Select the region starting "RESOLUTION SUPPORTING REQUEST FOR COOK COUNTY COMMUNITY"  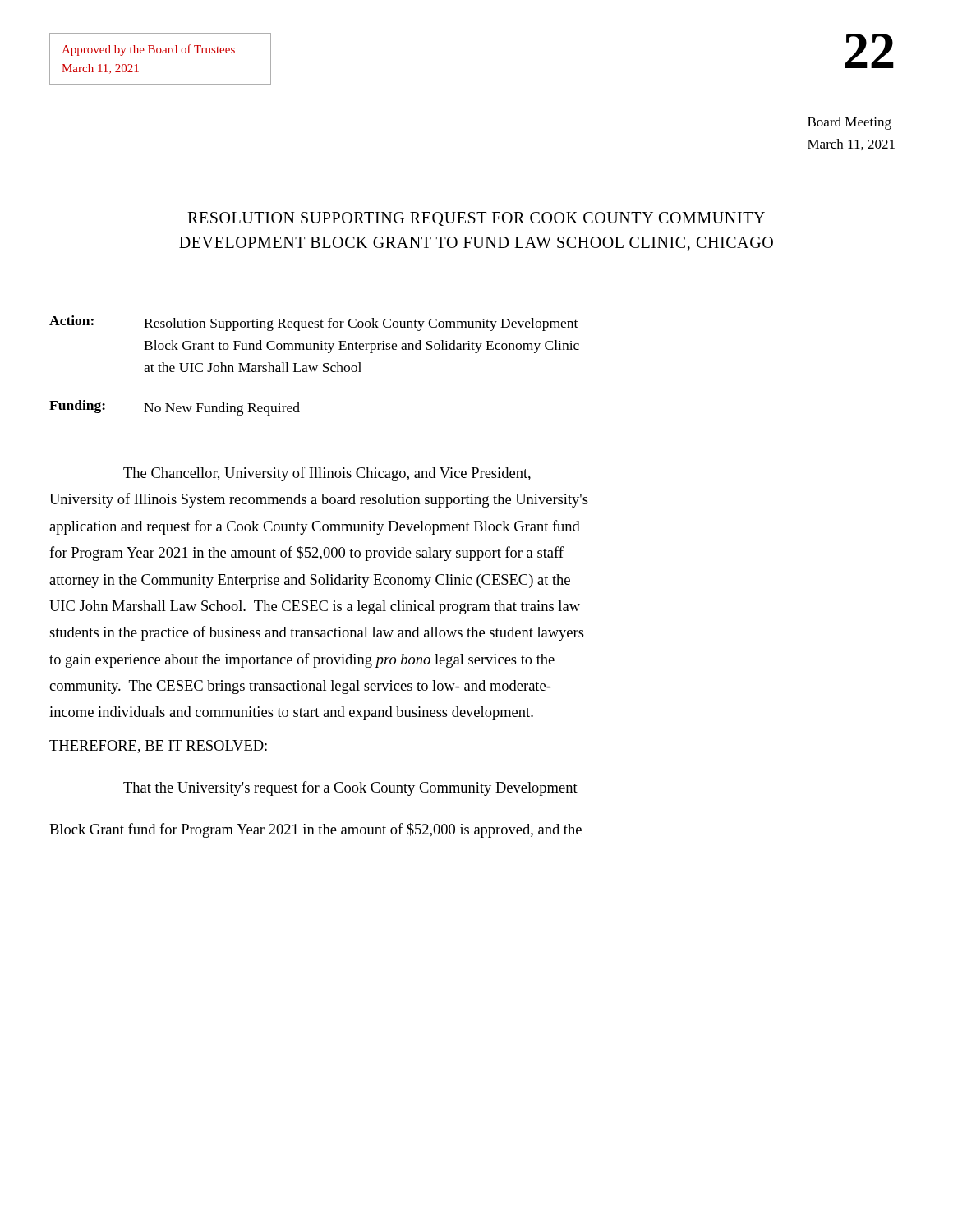click(x=476, y=230)
